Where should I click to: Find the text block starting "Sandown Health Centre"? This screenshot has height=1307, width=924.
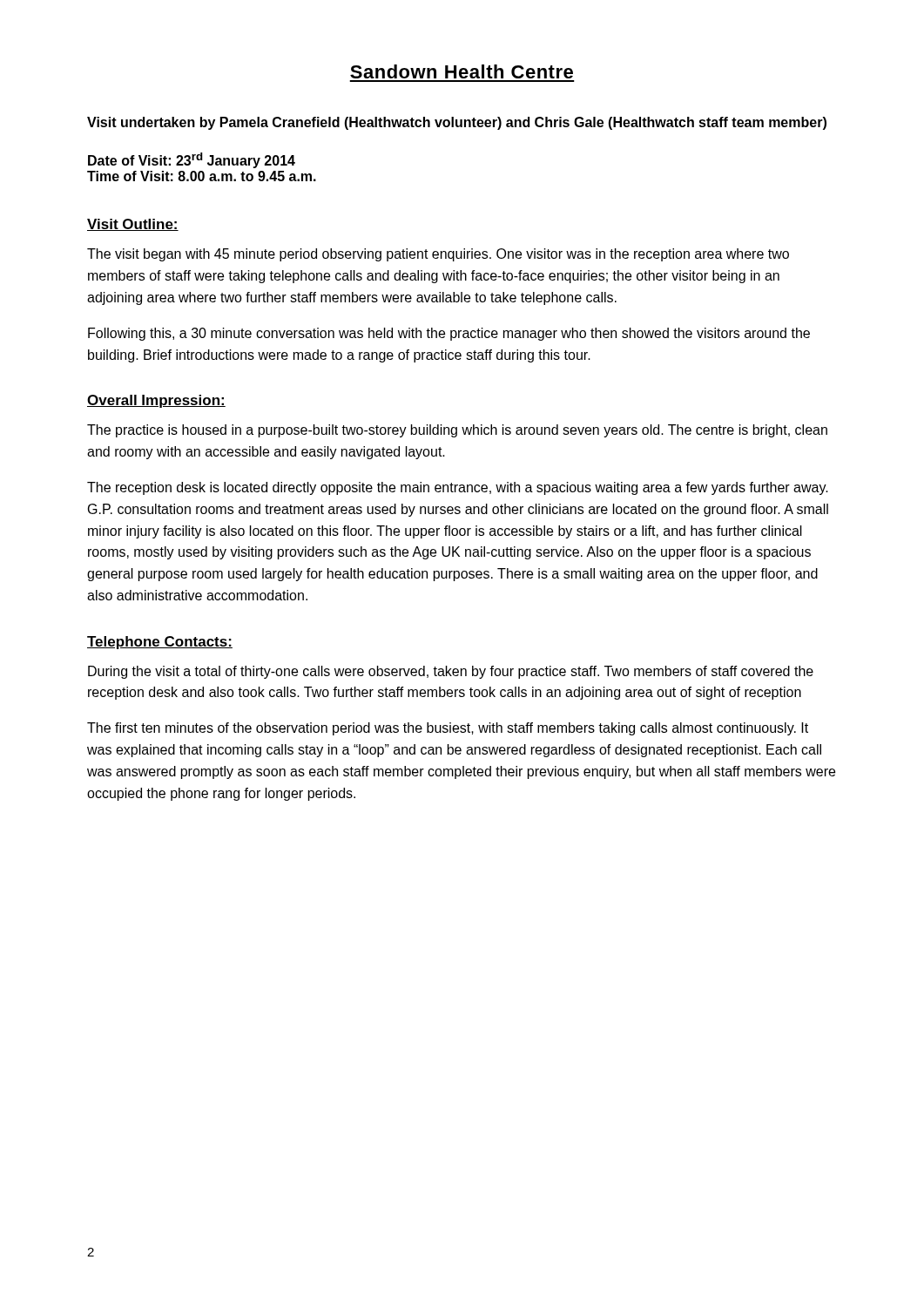tap(462, 72)
